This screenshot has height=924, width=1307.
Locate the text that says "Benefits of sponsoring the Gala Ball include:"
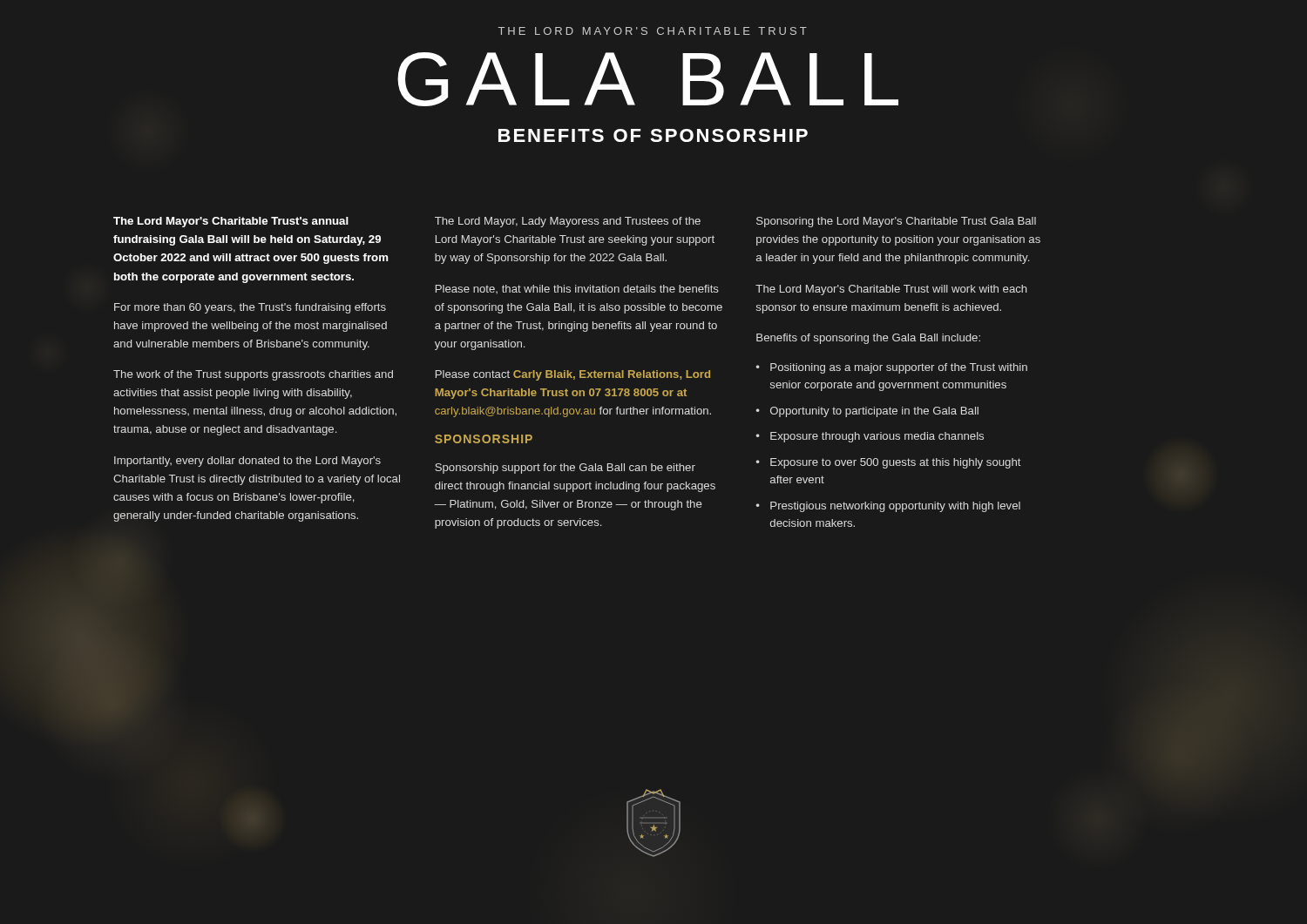[901, 337]
